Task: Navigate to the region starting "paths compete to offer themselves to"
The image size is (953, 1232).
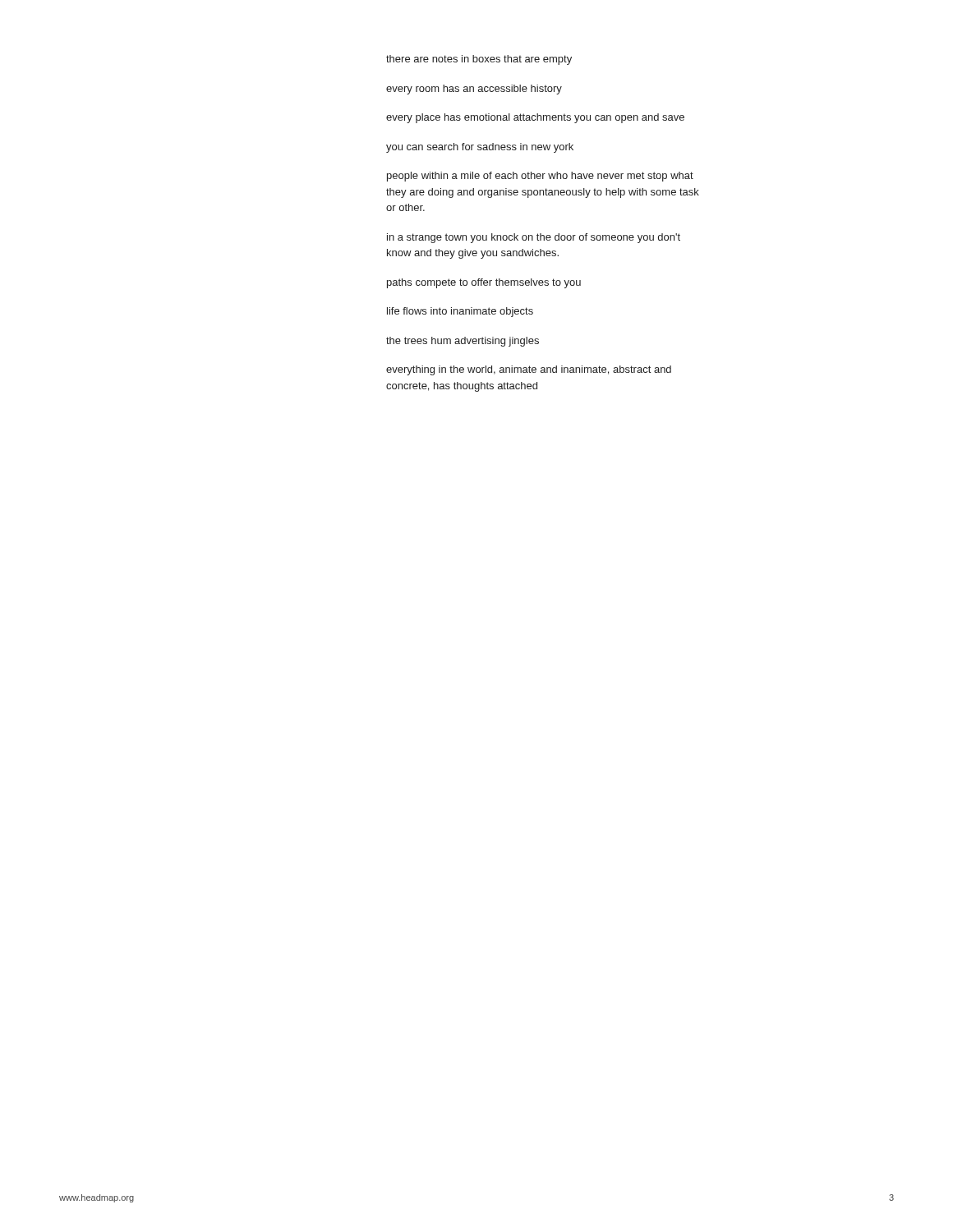Action: pos(484,282)
